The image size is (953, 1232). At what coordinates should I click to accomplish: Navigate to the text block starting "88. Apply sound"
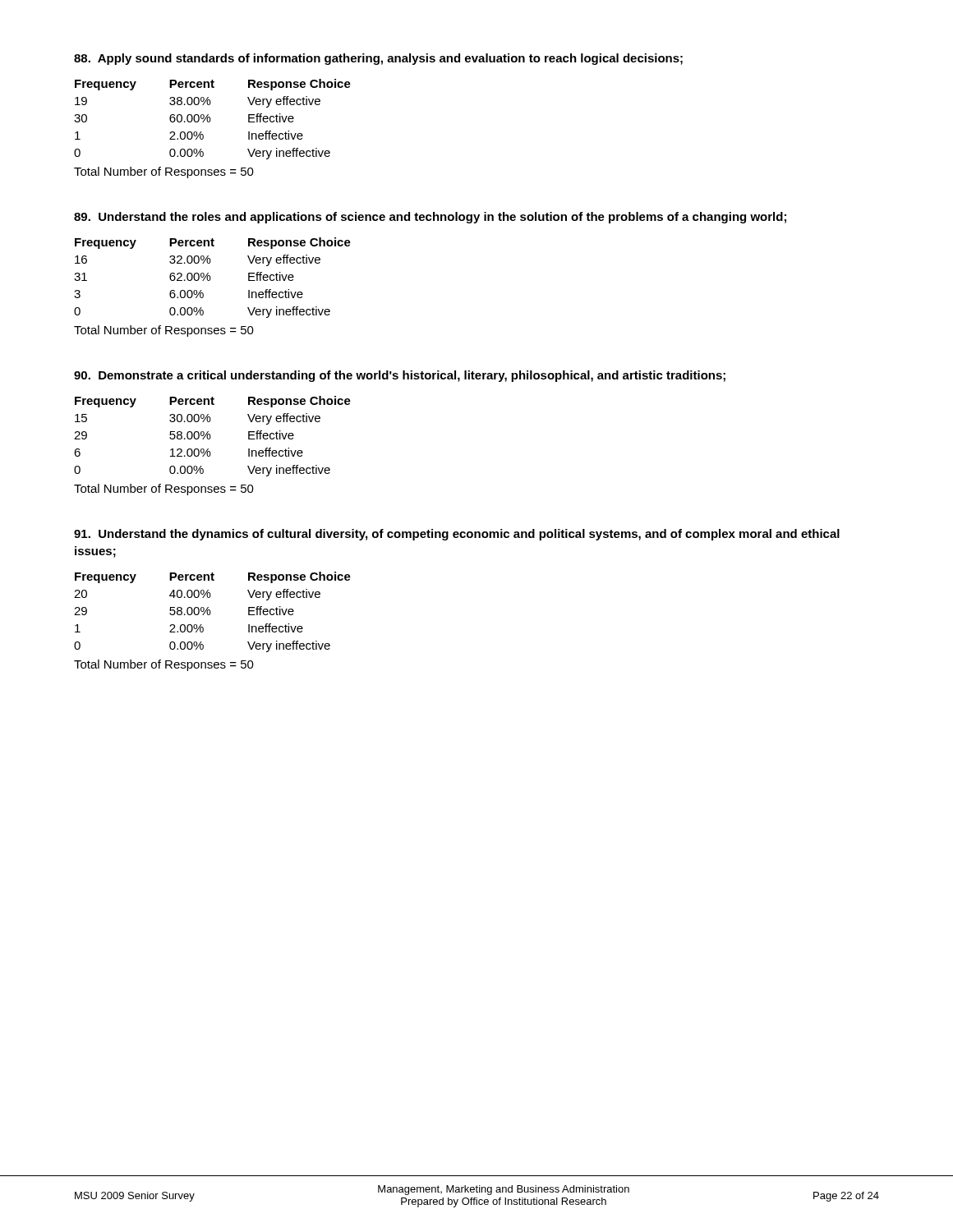click(379, 58)
